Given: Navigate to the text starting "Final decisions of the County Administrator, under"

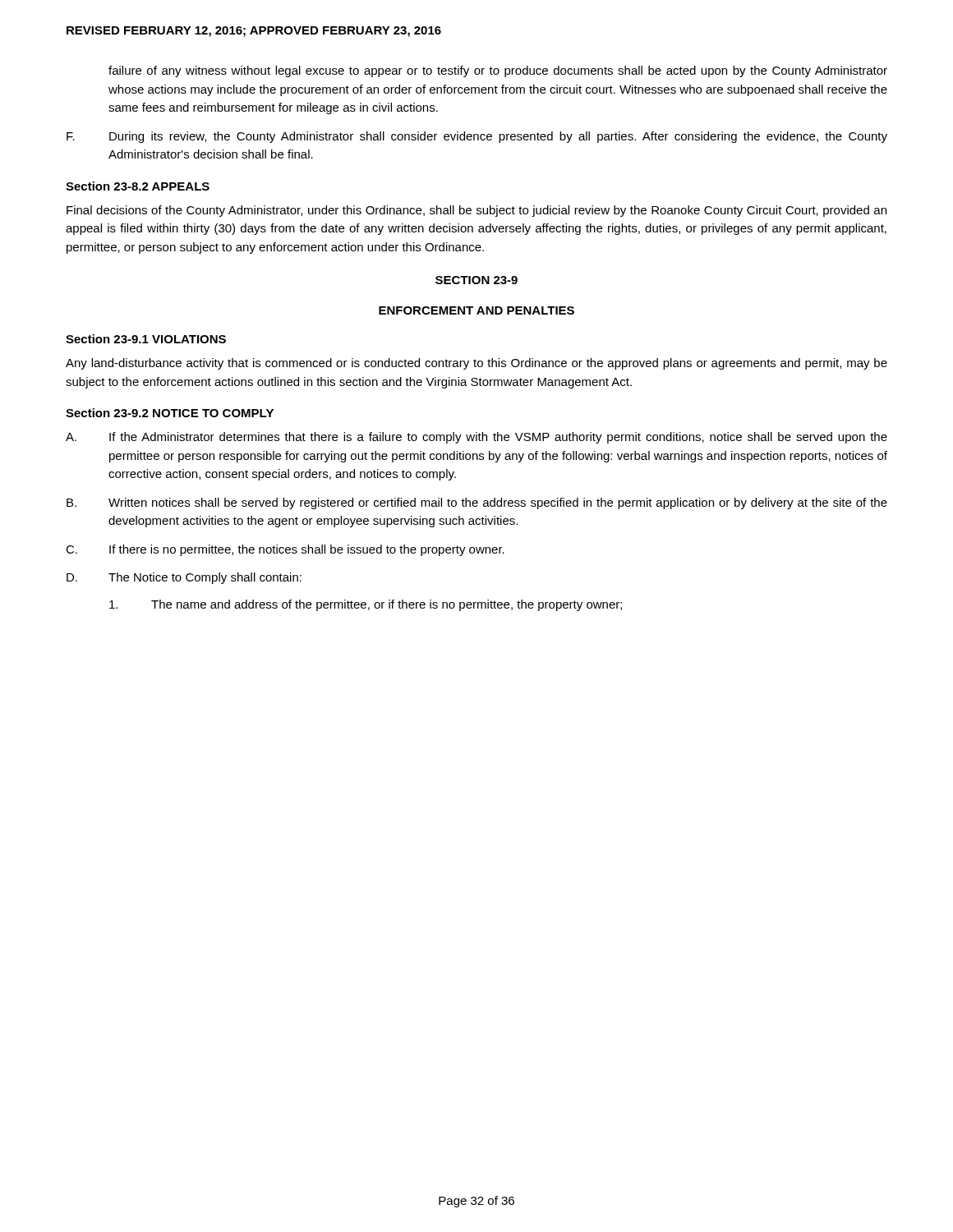Looking at the screenshot, I should tap(476, 228).
